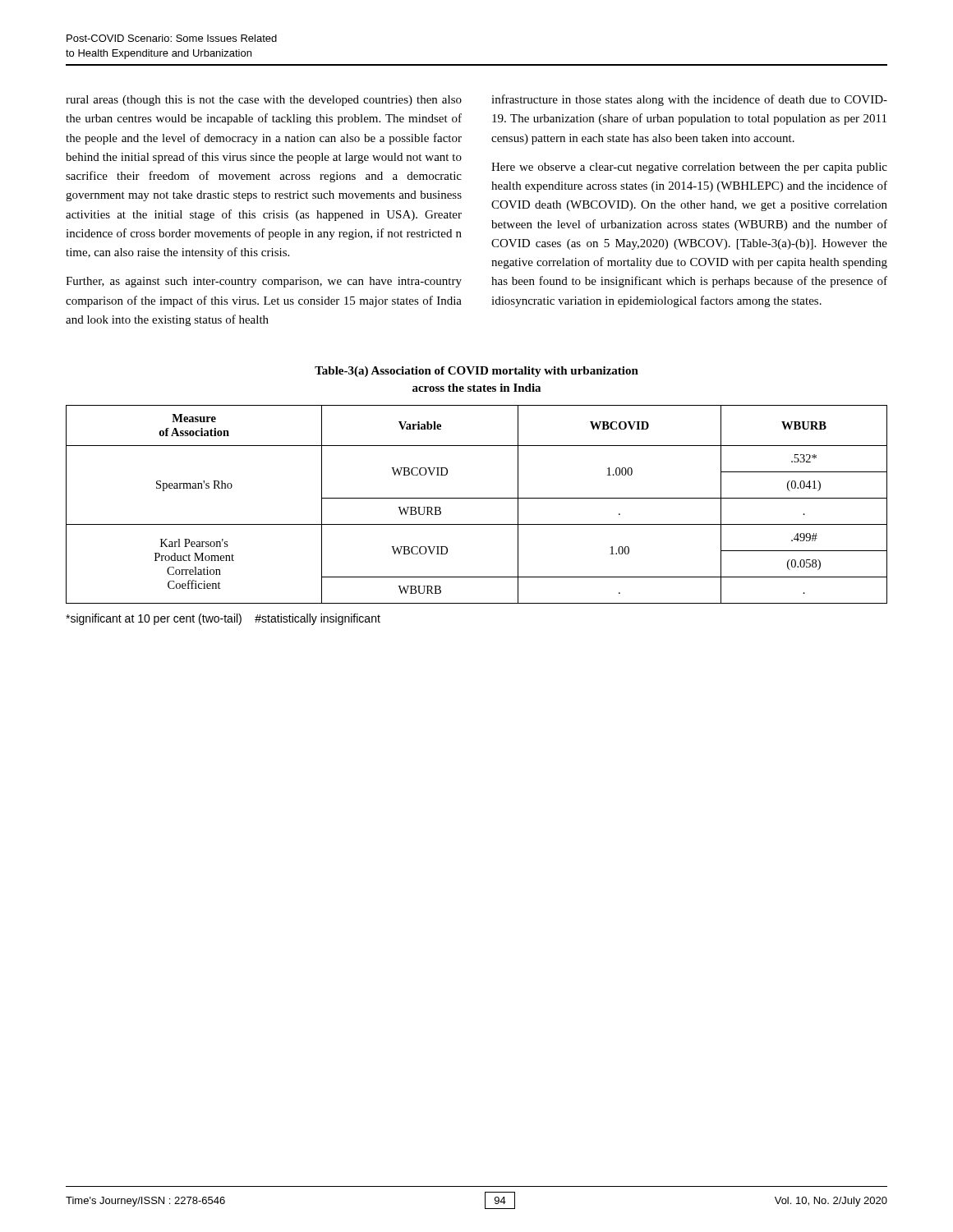The width and height of the screenshot is (953, 1232).
Task: Click on the text starting "infrastructure in those states along"
Action: (x=689, y=200)
